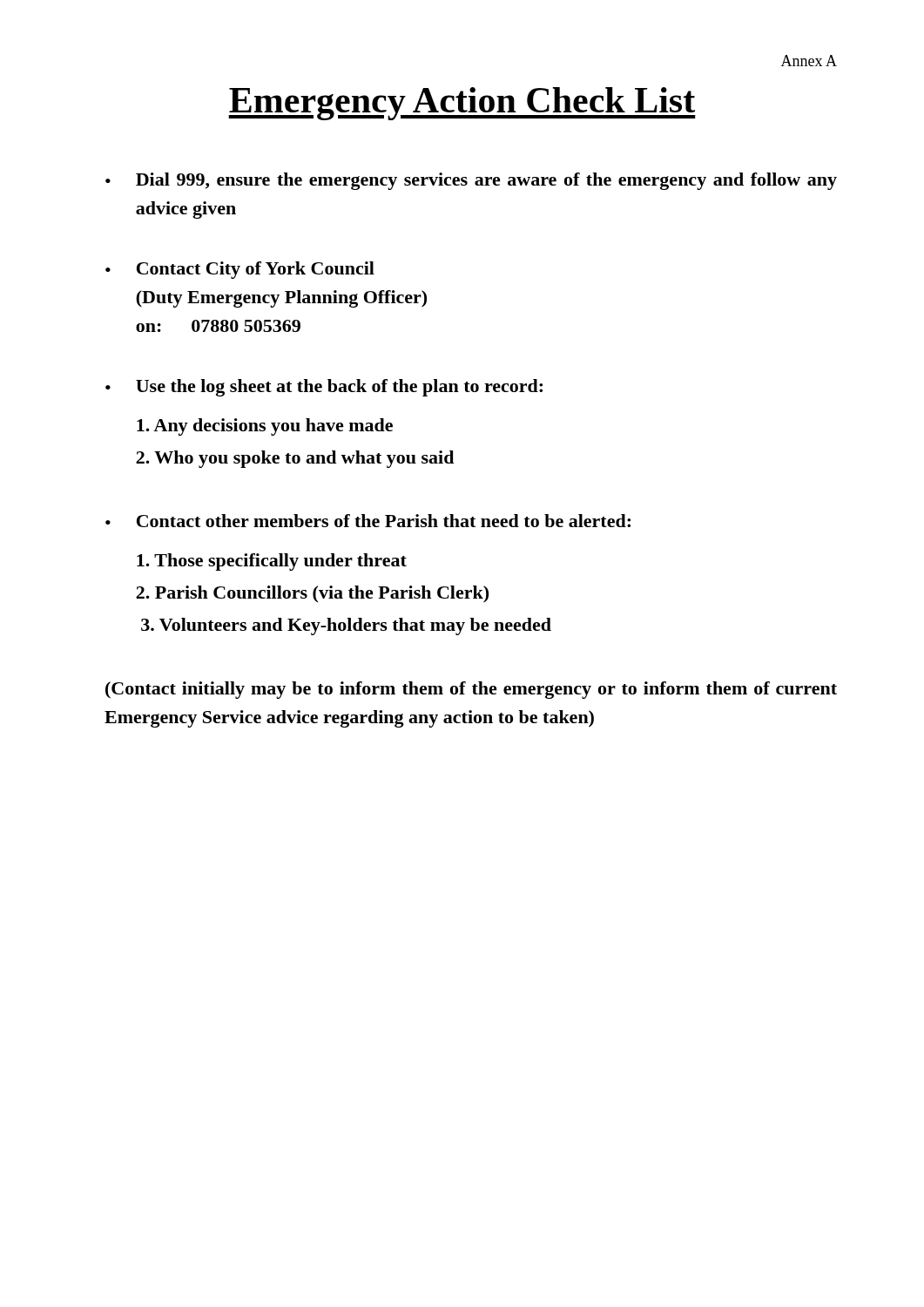This screenshot has width=924, height=1307.
Task: Locate the text block that says "(Contact initially may be"
Action: click(471, 702)
